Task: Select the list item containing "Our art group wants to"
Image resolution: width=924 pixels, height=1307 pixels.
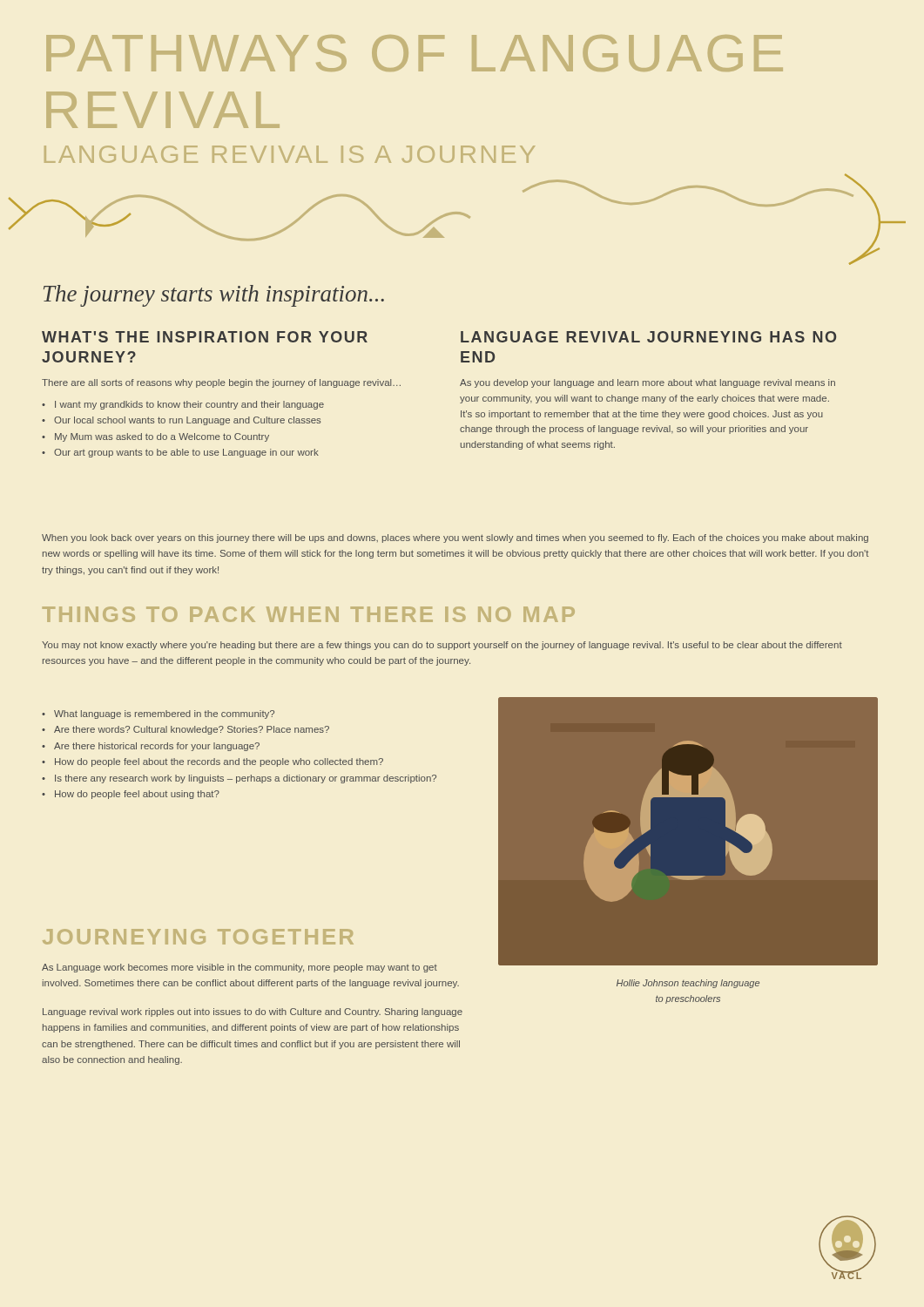Action: click(x=233, y=452)
